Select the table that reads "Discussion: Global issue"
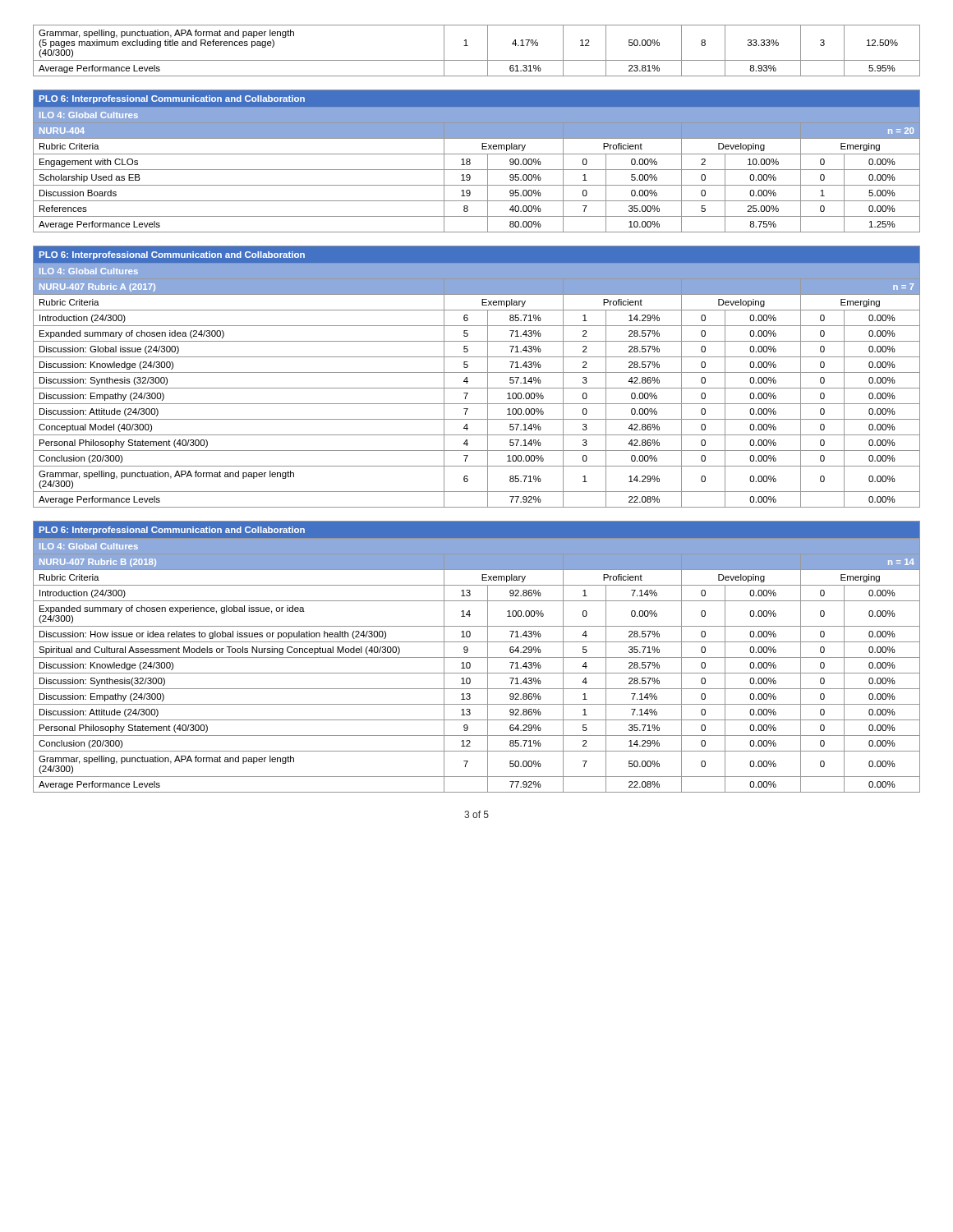The width and height of the screenshot is (953, 1232). (476, 377)
